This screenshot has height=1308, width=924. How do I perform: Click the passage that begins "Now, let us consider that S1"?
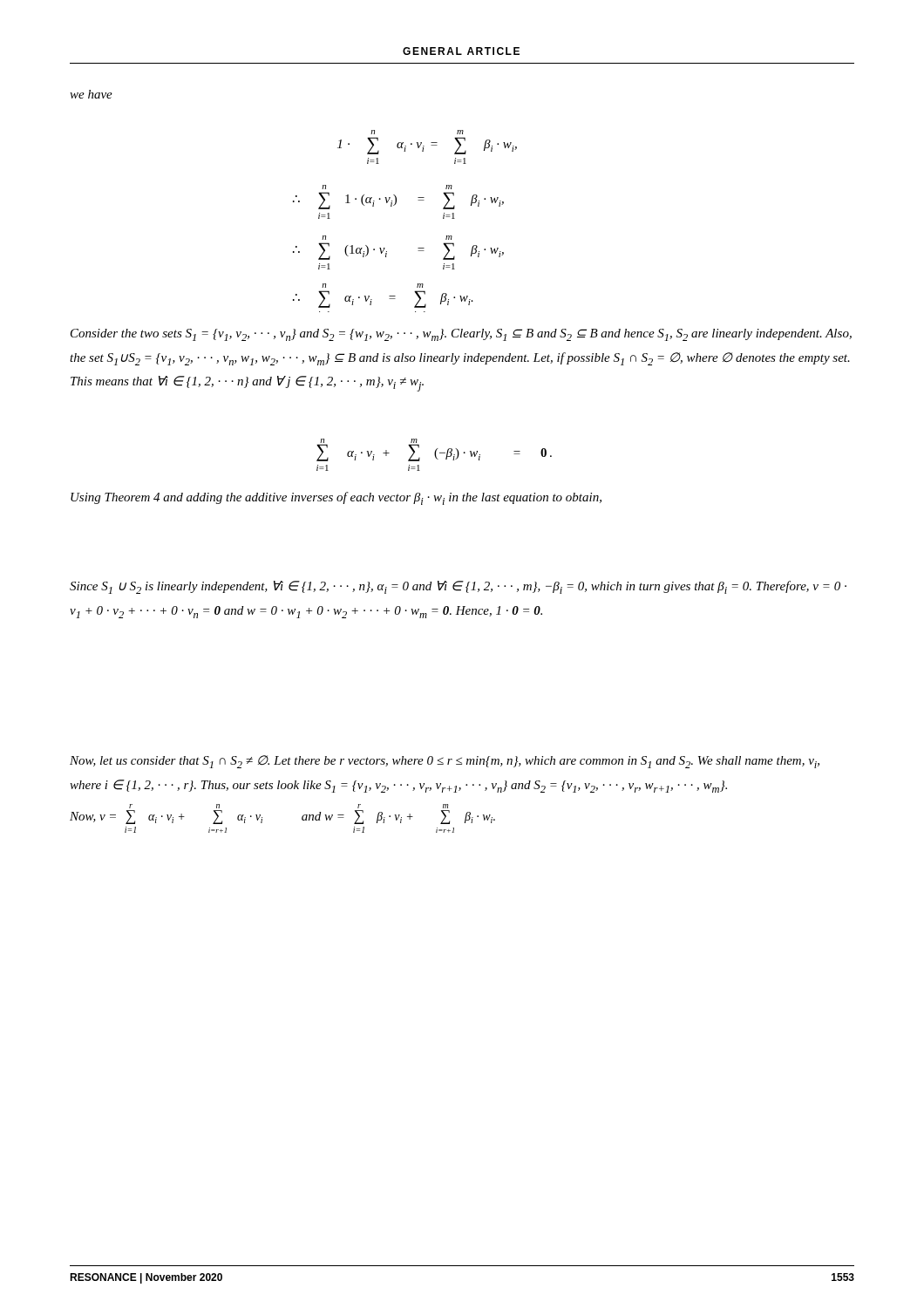coord(445,796)
